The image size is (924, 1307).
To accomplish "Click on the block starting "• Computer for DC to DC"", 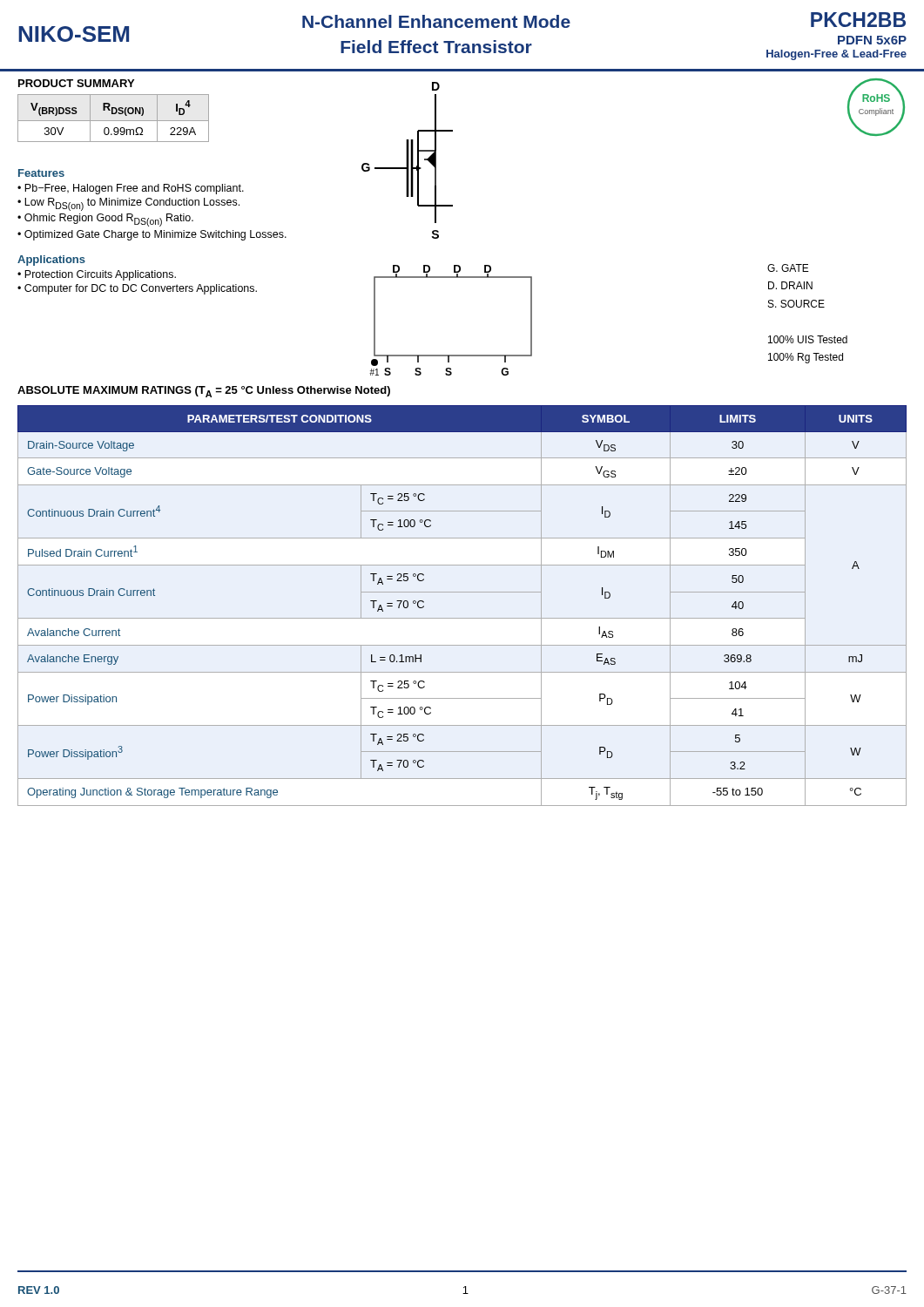I will coord(138,288).
